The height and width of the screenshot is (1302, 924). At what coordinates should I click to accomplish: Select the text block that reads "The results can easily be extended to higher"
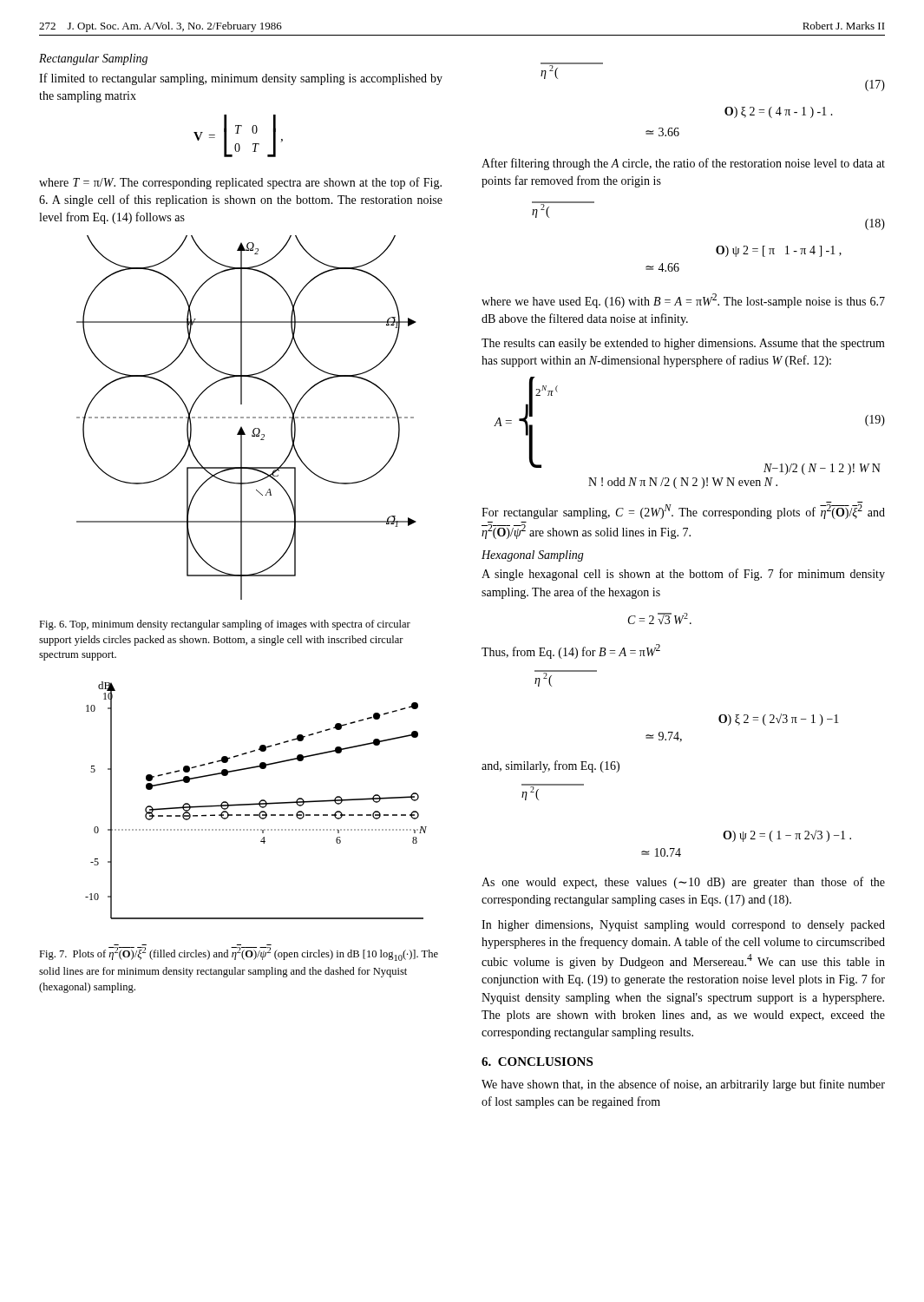(683, 352)
